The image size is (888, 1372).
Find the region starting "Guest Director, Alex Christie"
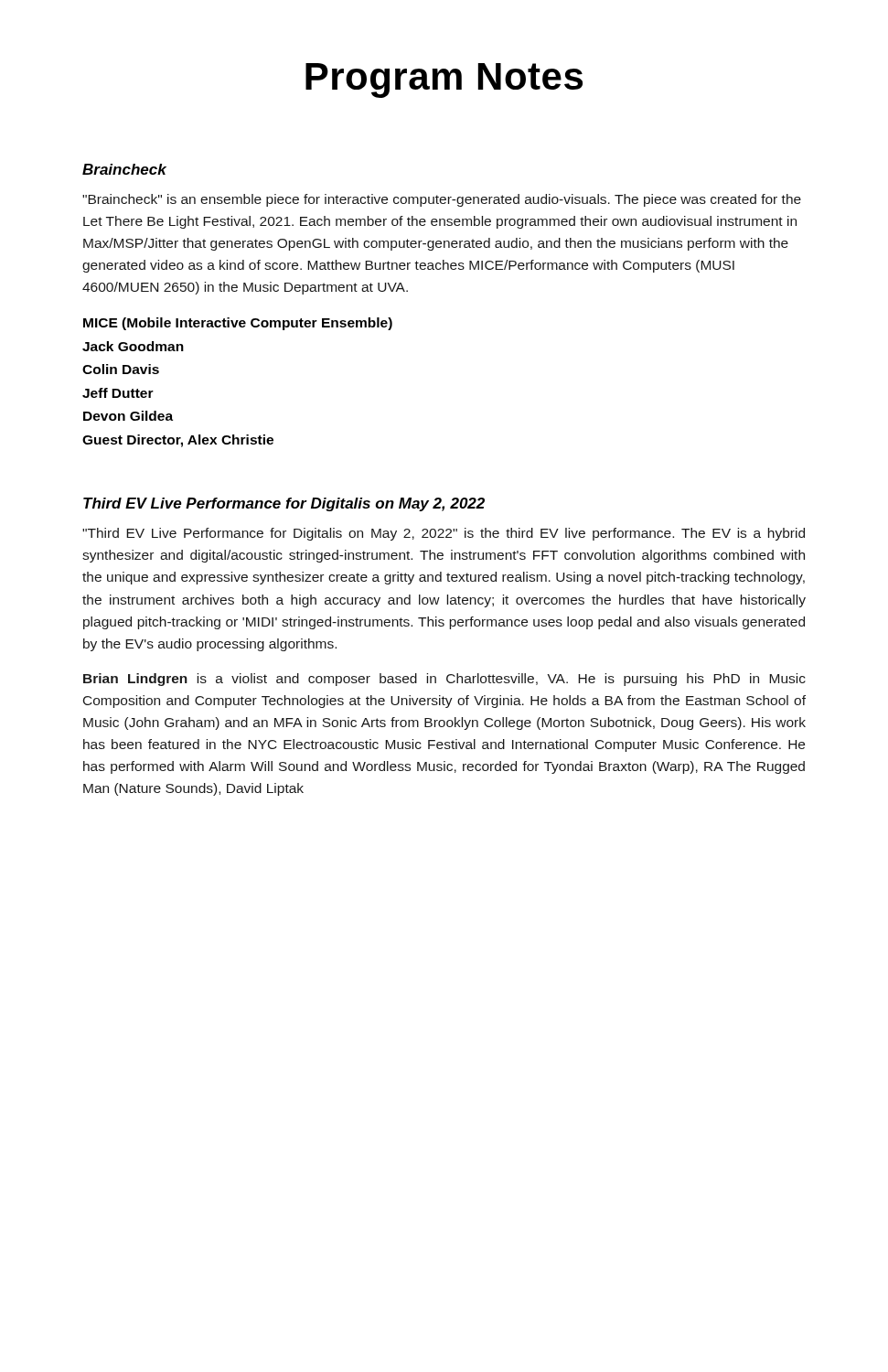coord(178,441)
